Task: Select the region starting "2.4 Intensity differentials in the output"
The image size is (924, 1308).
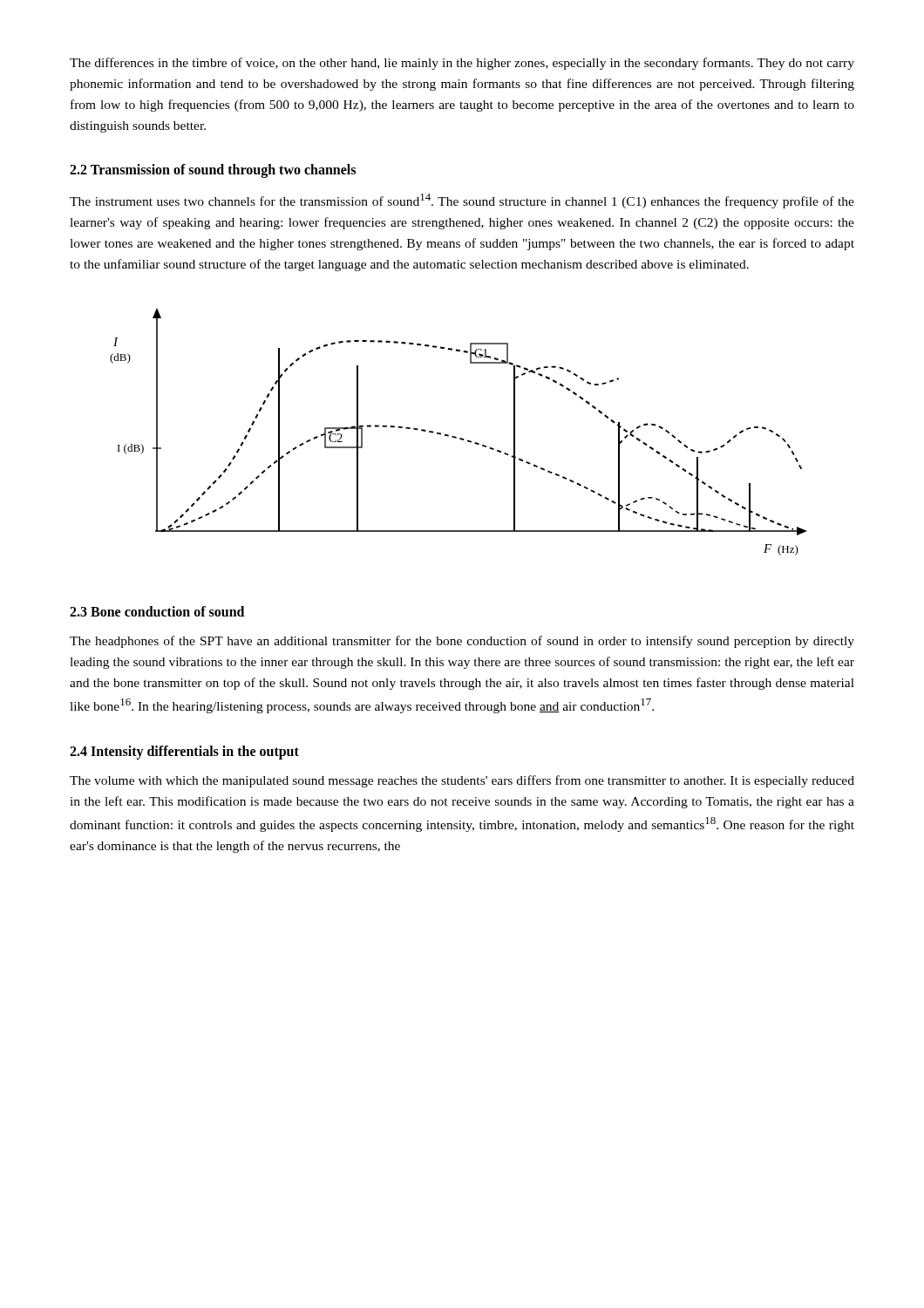Action: (x=184, y=751)
